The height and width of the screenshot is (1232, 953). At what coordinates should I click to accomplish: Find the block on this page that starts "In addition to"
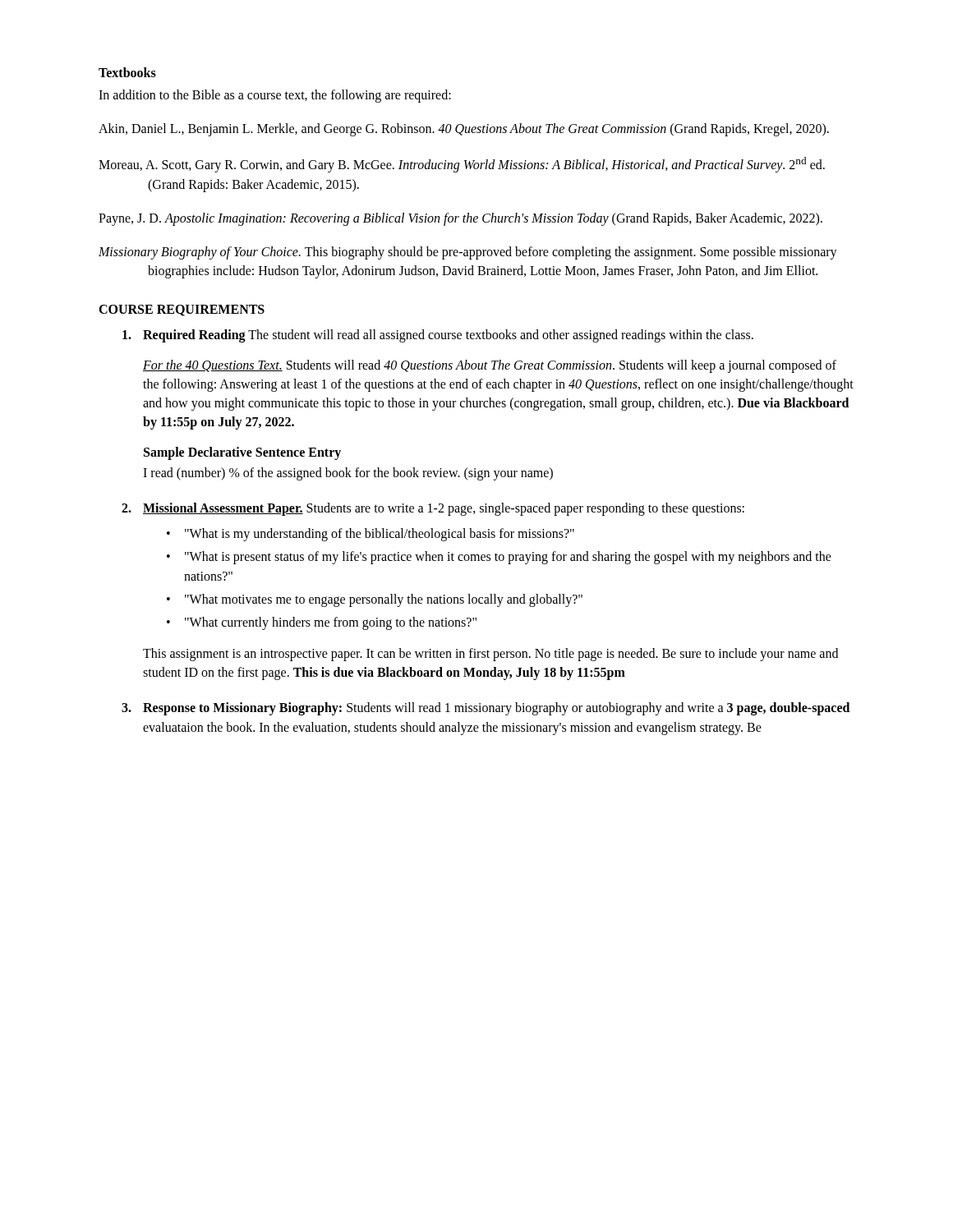[275, 95]
